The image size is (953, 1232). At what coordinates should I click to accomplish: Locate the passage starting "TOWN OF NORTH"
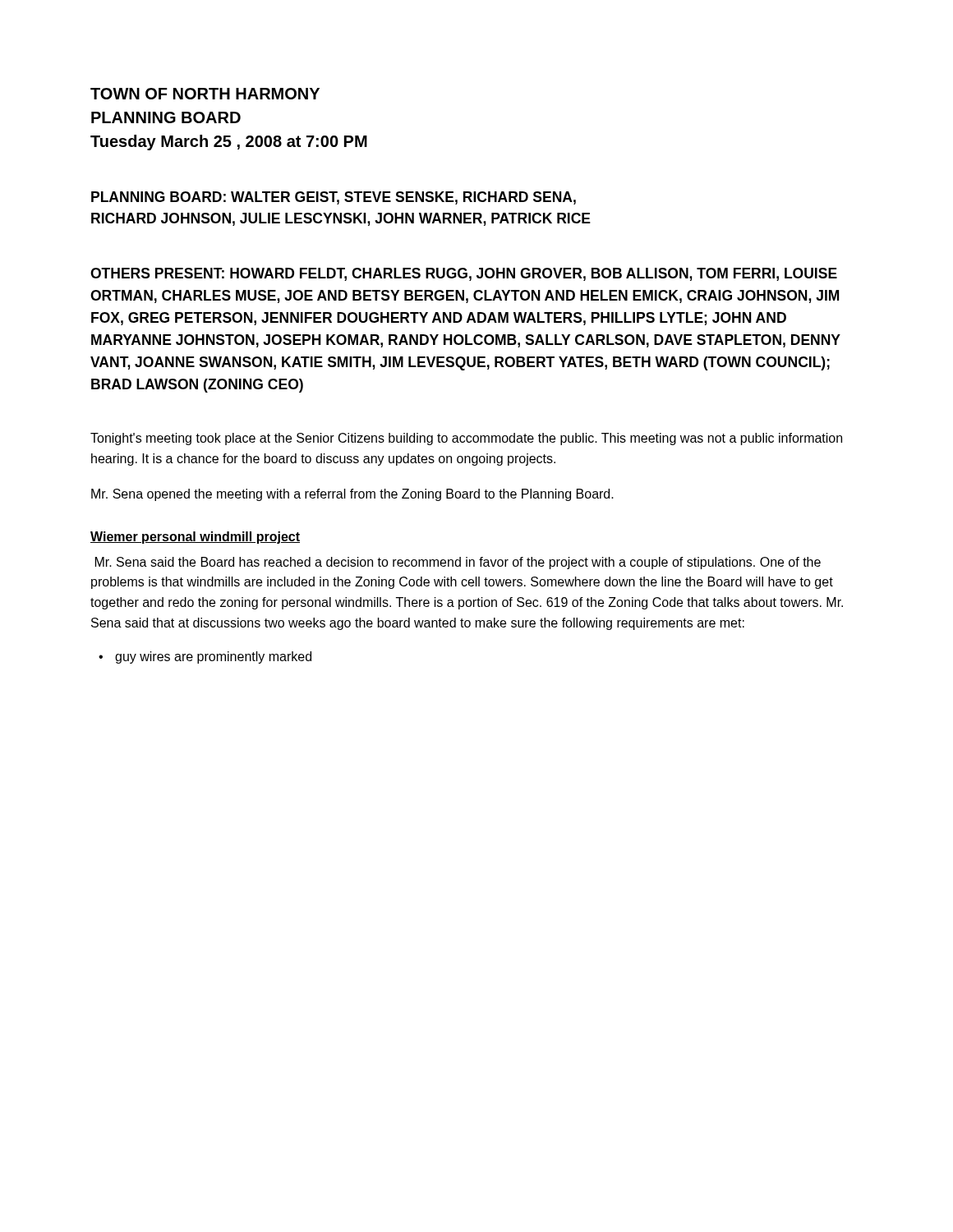click(205, 94)
